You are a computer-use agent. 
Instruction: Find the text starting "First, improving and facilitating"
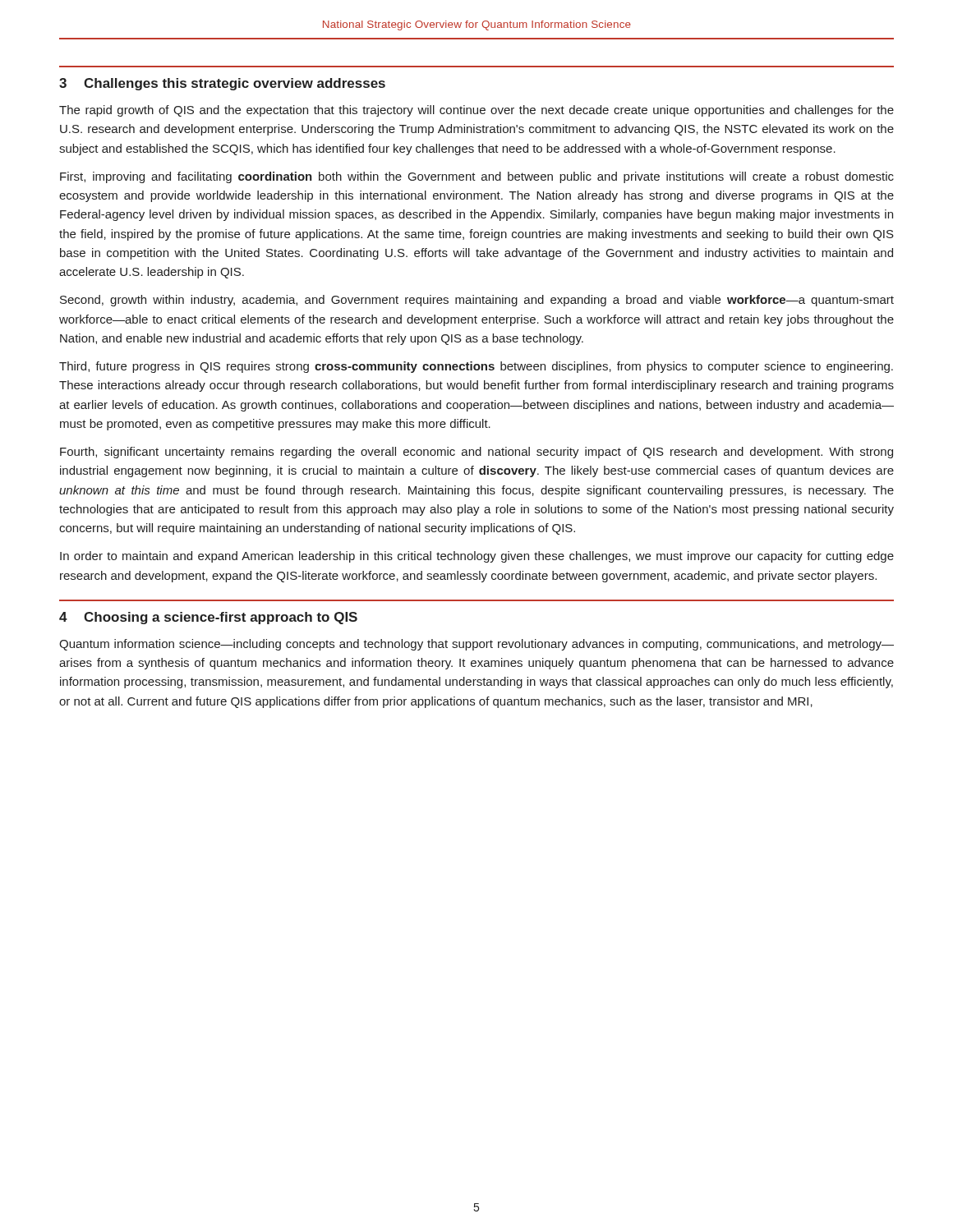(x=476, y=224)
